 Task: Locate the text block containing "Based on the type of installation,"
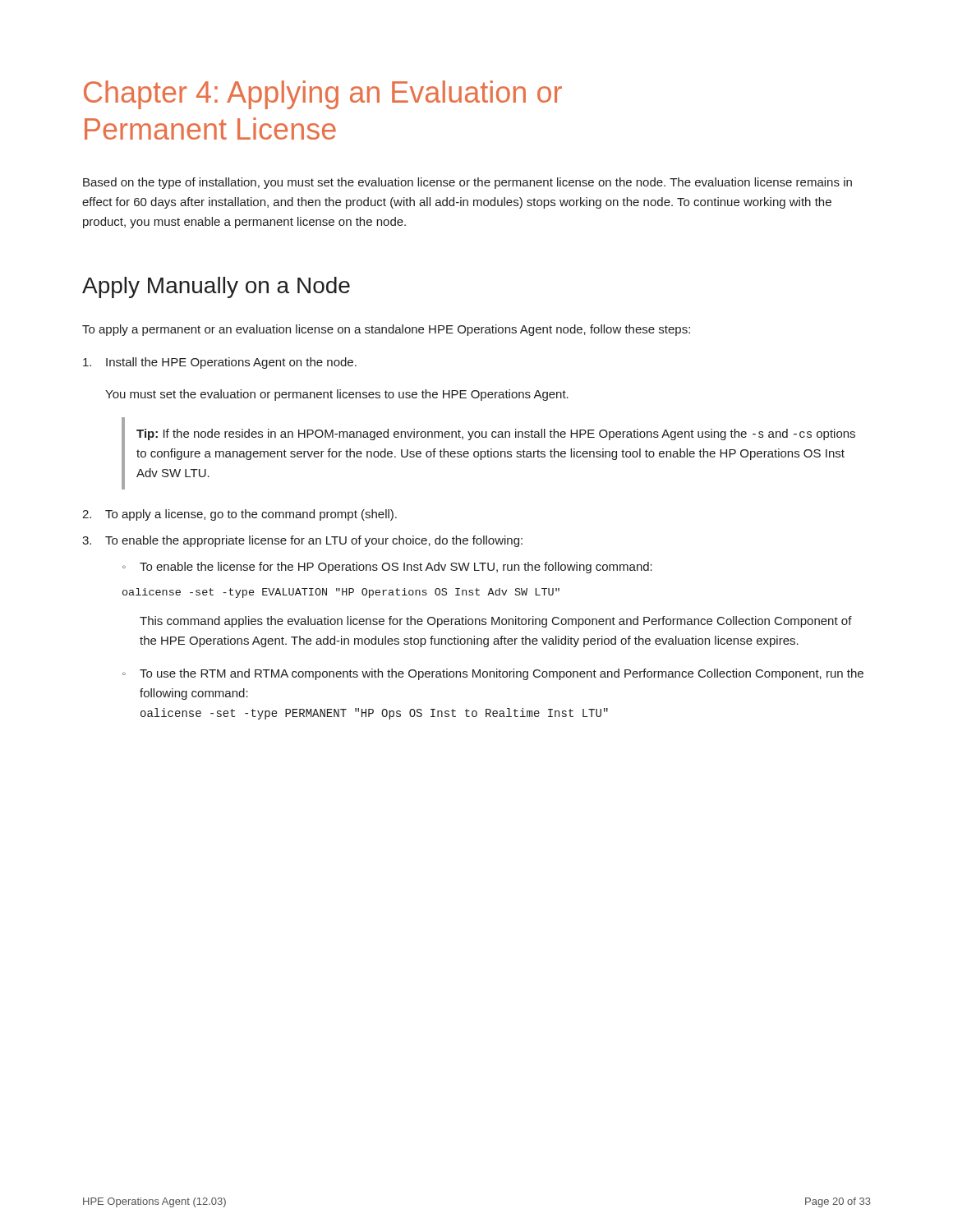[x=476, y=202]
